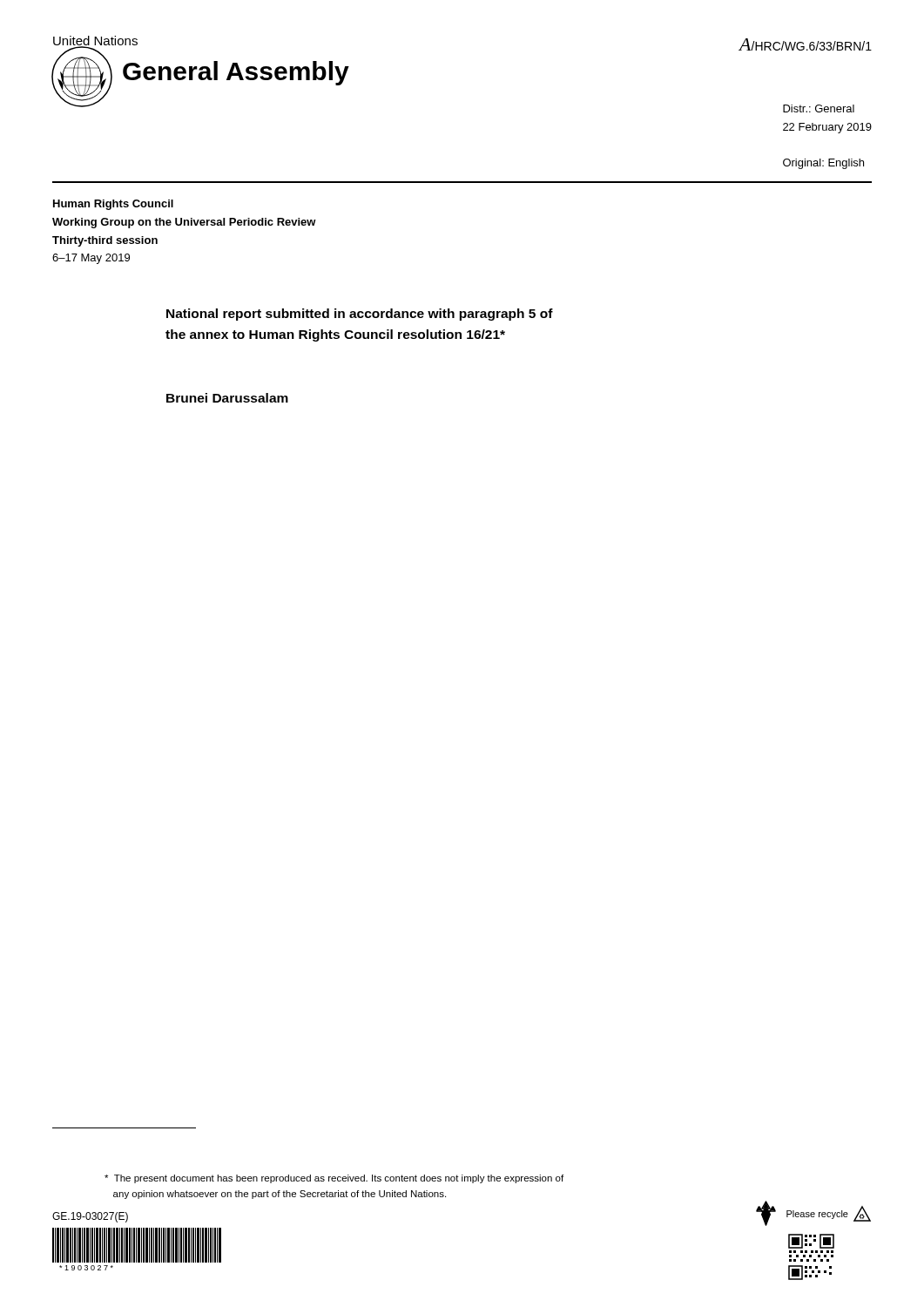Image resolution: width=924 pixels, height=1307 pixels.
Task: Find the element starting "The present document has been reproduced as"
Action: click(x=334, y=1186)
